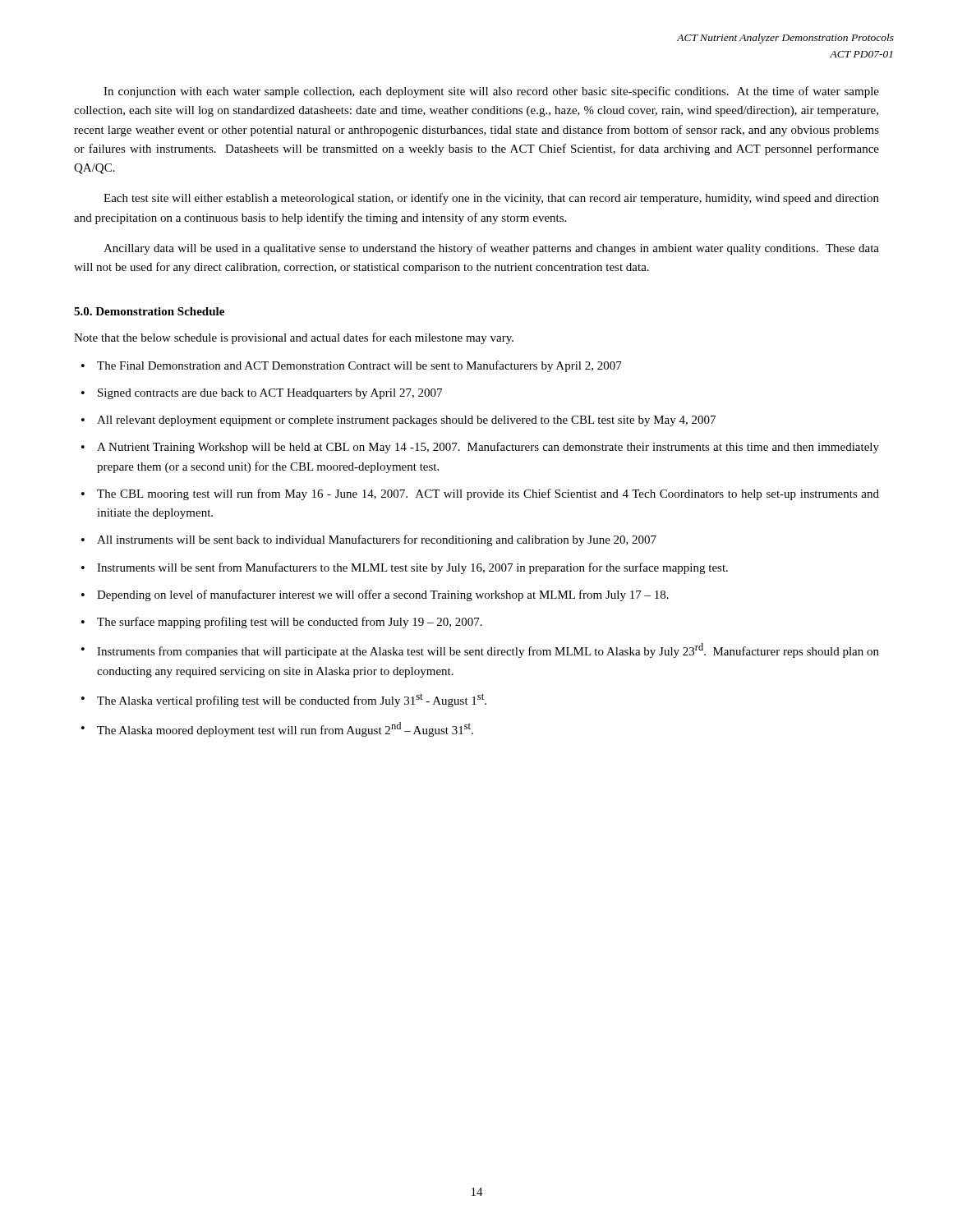953x1232 pixels.
Task: Click on the text block starting "In conjunction with each water sample collection,"
Action: 476,129
